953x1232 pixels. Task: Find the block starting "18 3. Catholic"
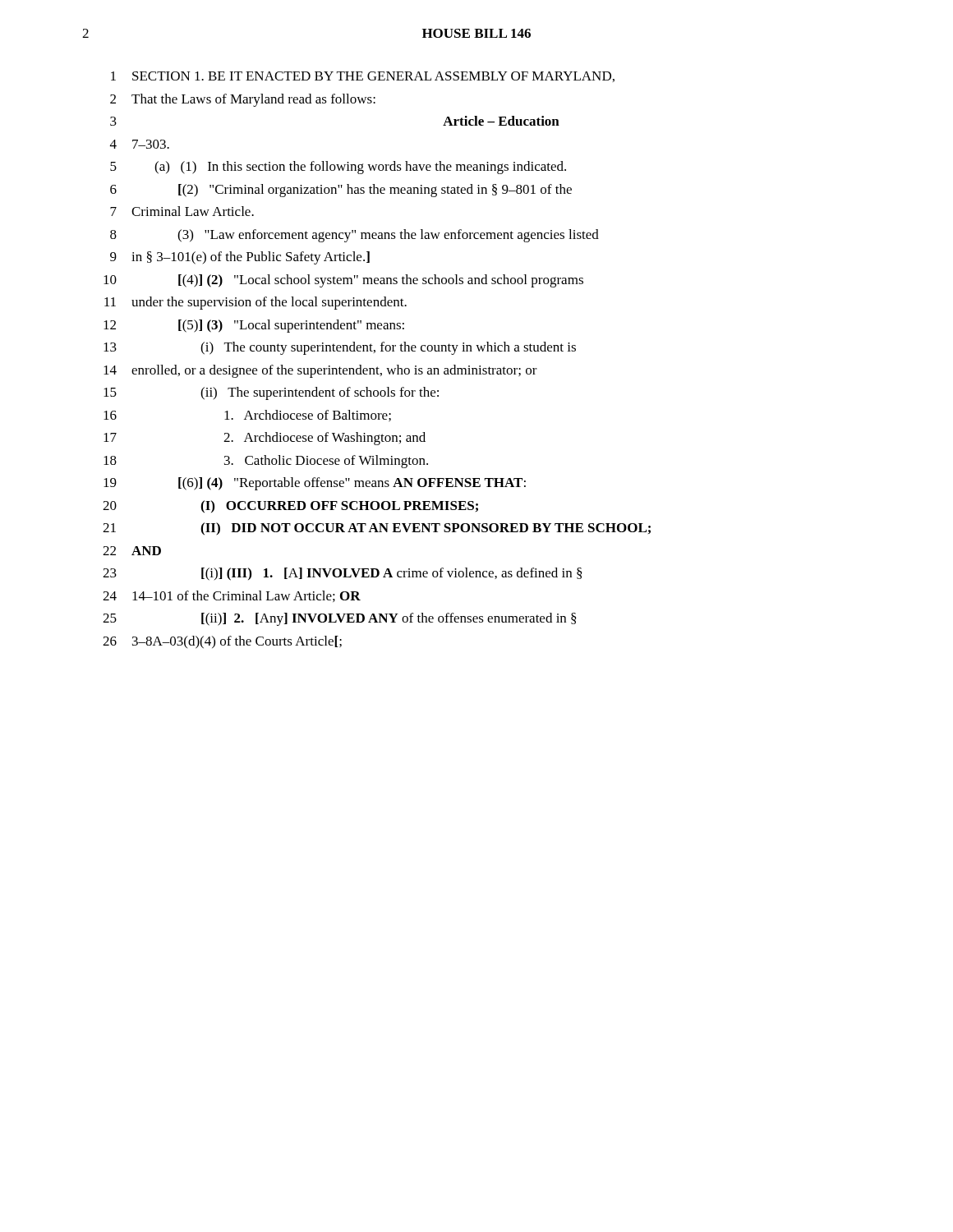pos(266,462)
